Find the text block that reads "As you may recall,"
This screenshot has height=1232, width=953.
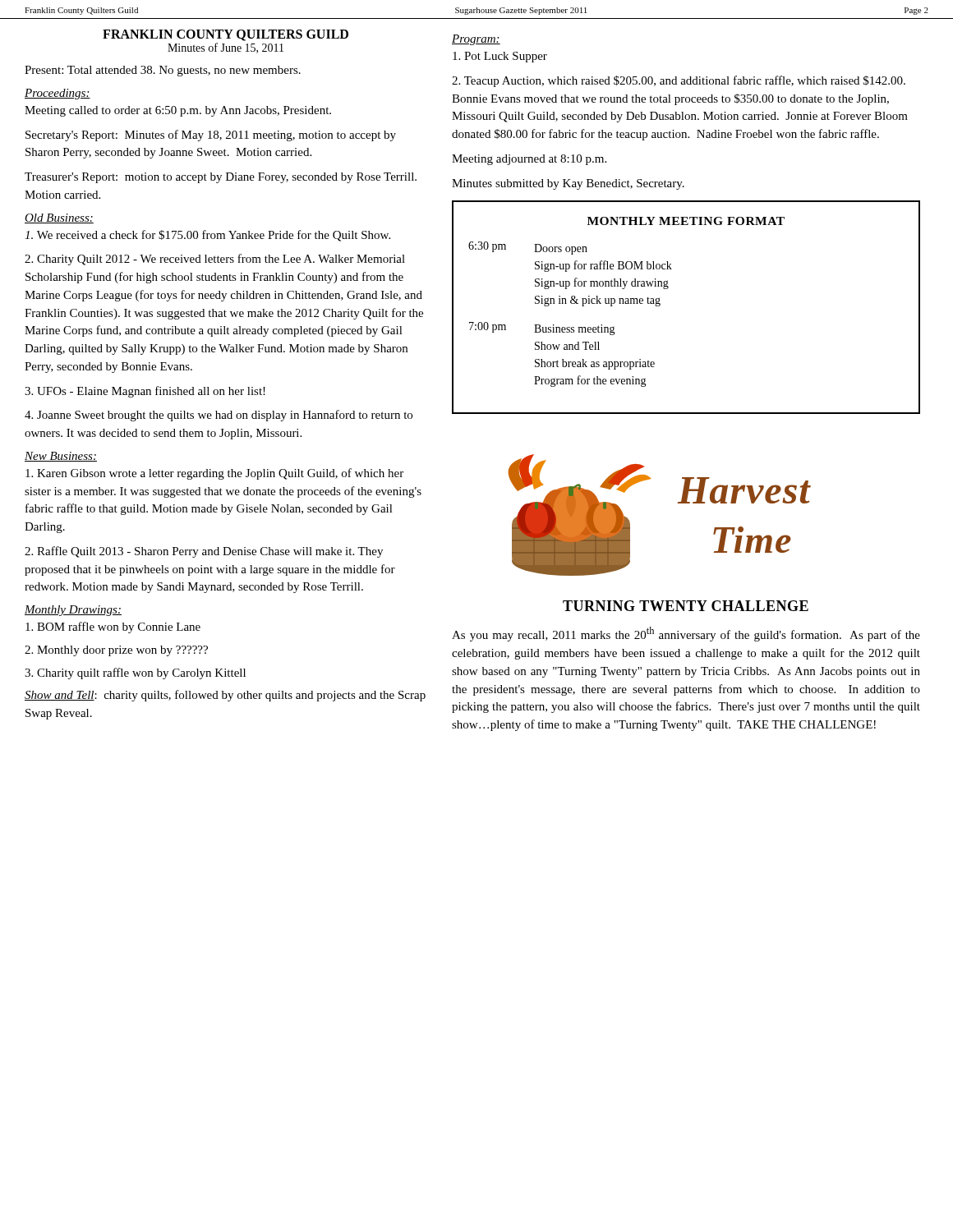[x=686, y=679]
